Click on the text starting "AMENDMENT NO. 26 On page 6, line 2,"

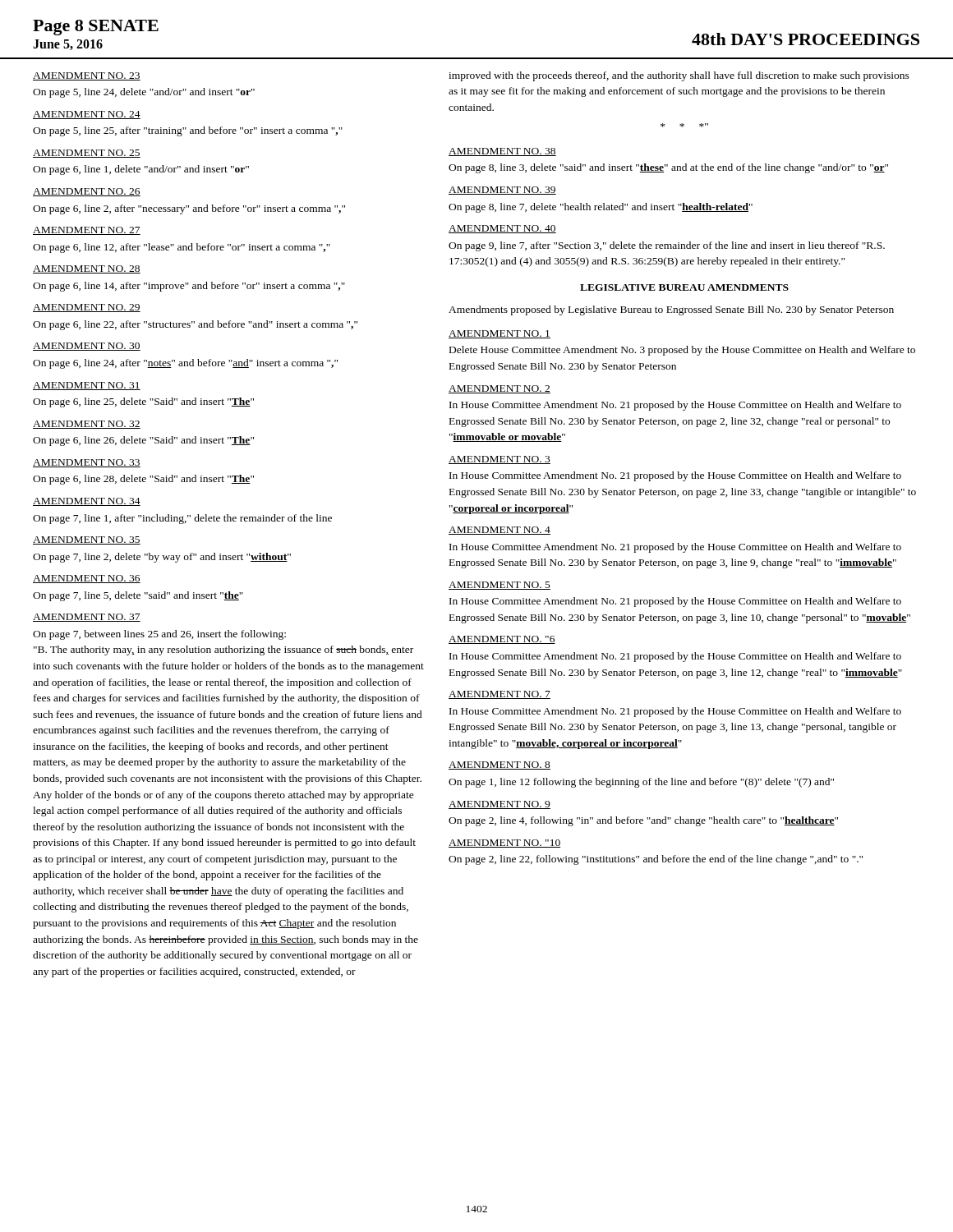point(229,200)
